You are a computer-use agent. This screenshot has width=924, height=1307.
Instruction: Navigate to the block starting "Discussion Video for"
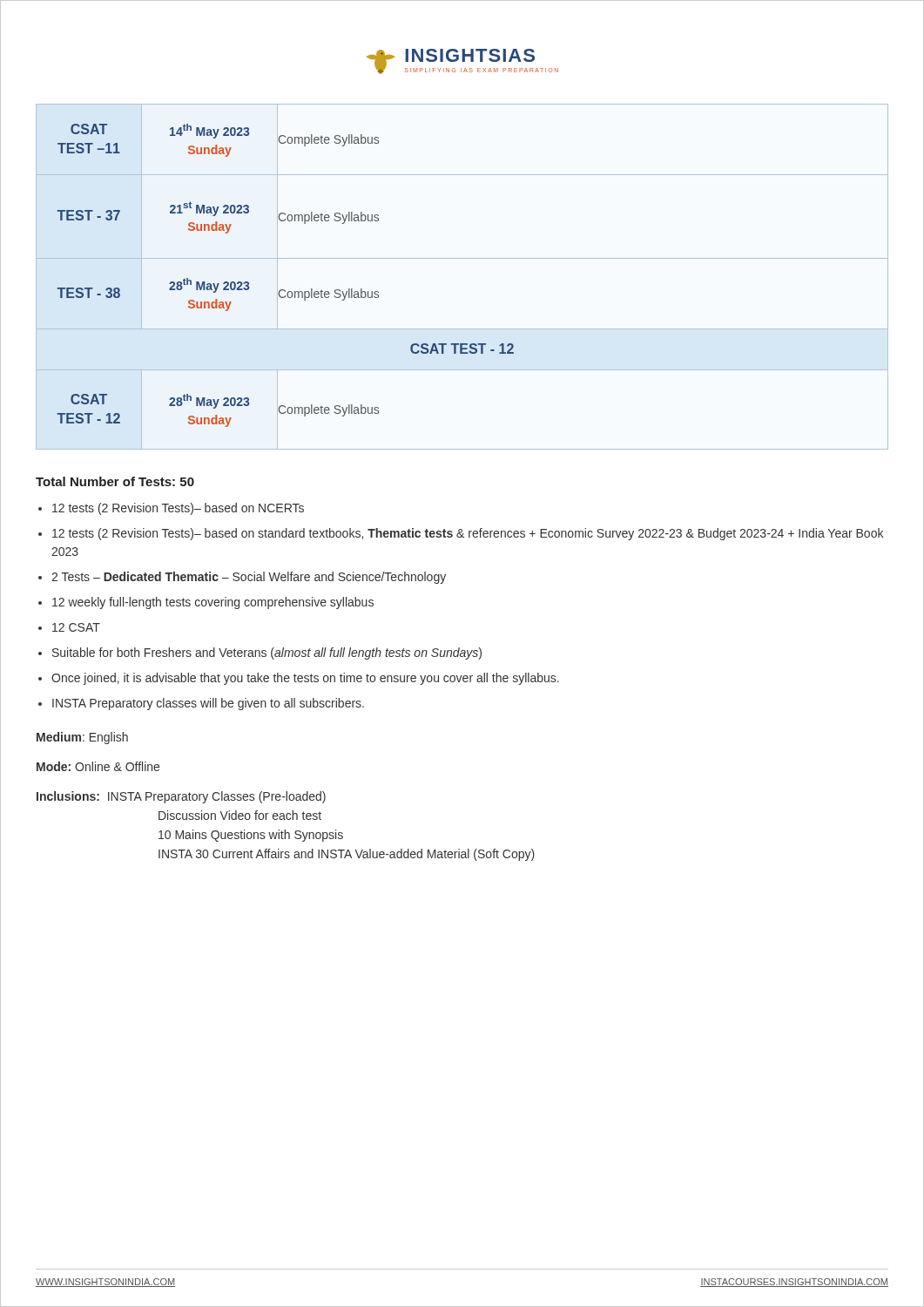tap(240, 815)
